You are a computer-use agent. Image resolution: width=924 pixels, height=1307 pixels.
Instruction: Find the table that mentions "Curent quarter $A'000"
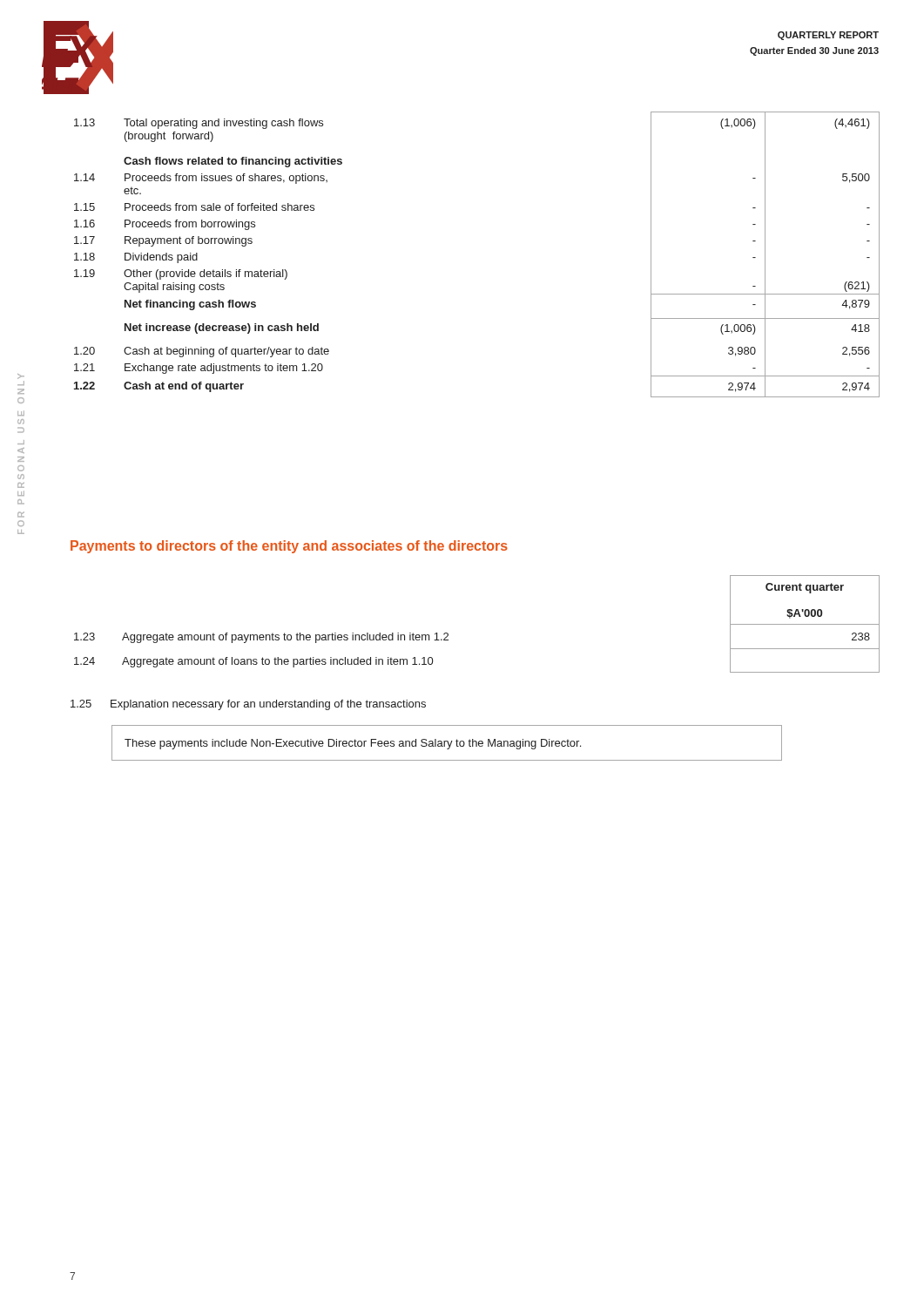click(x=475, y=624)
